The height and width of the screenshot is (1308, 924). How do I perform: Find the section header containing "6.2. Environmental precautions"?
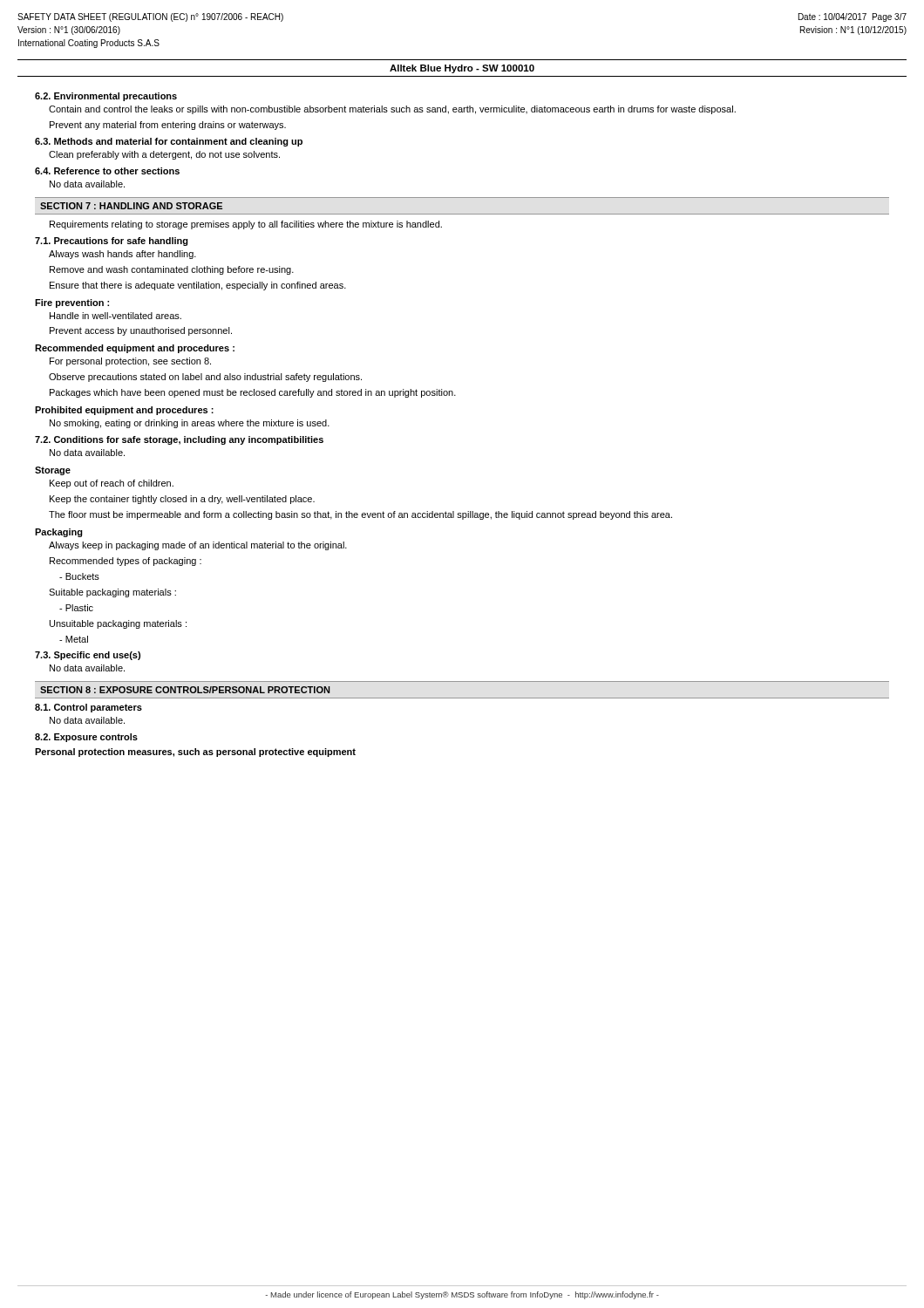tap(106, 96)
